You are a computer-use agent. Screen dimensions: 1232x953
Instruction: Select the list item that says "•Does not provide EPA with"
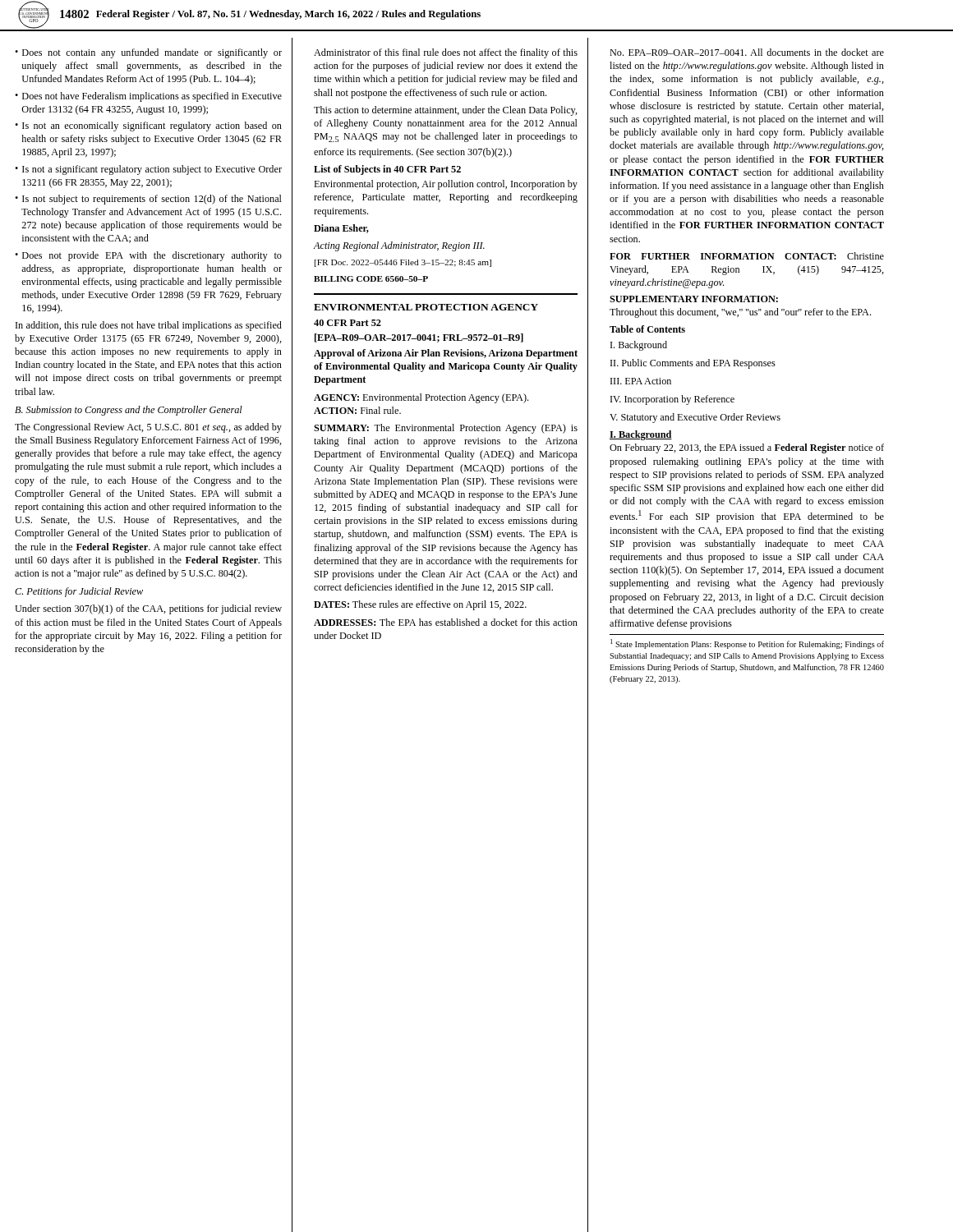point(148,282)
